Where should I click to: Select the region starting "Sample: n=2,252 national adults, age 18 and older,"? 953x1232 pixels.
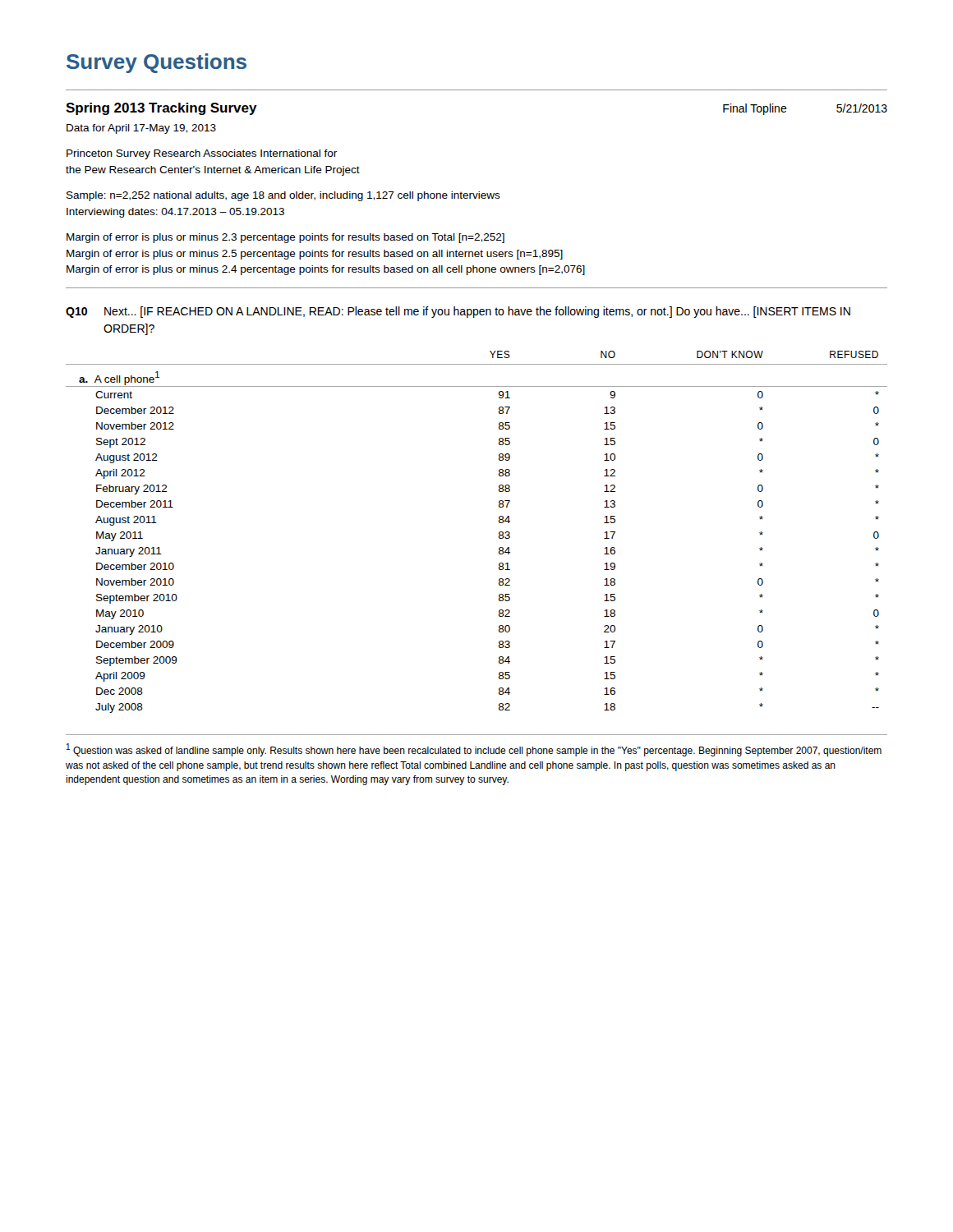tap(476, 203)
